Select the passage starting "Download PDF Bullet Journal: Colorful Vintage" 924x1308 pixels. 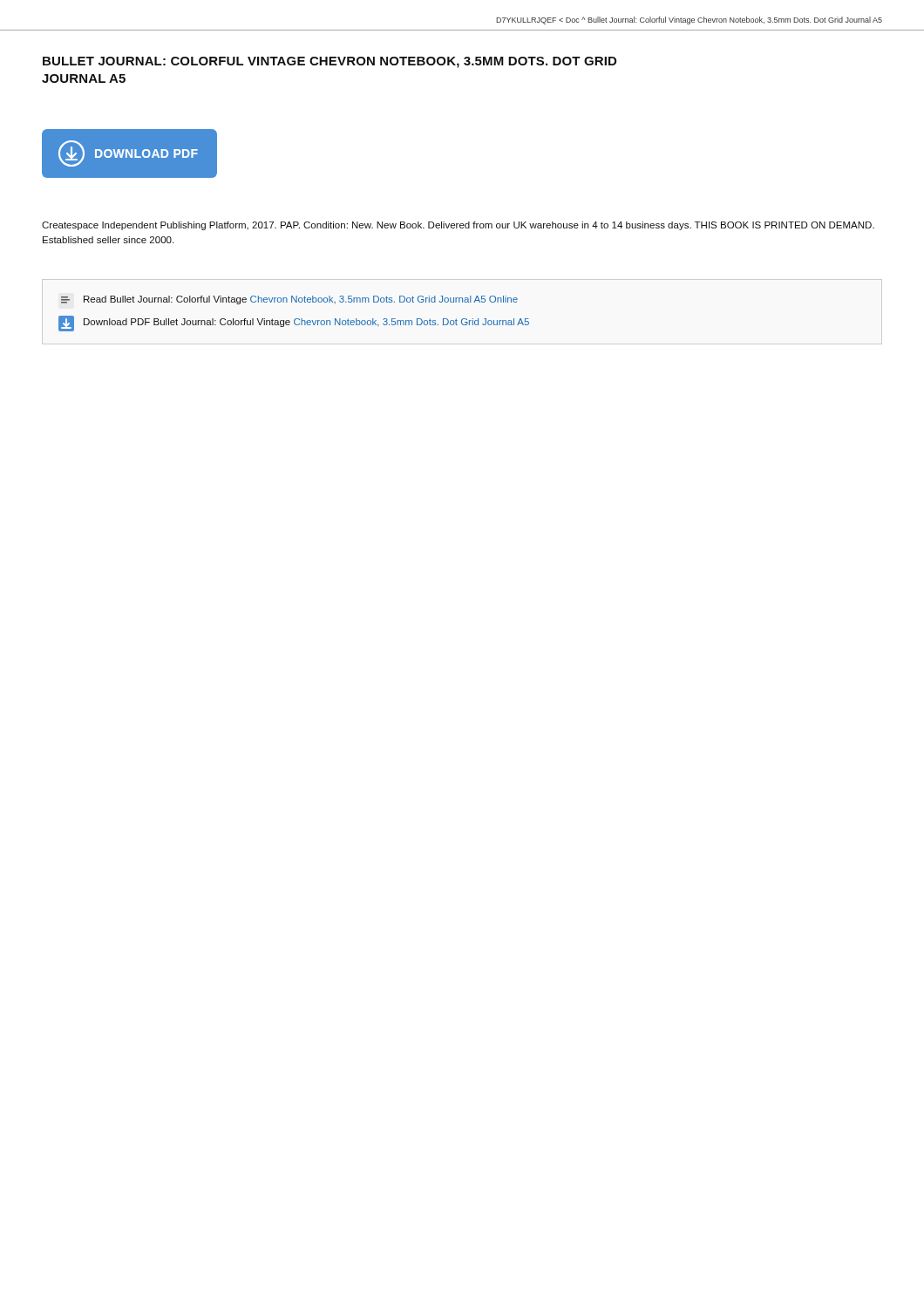(294, 323)
